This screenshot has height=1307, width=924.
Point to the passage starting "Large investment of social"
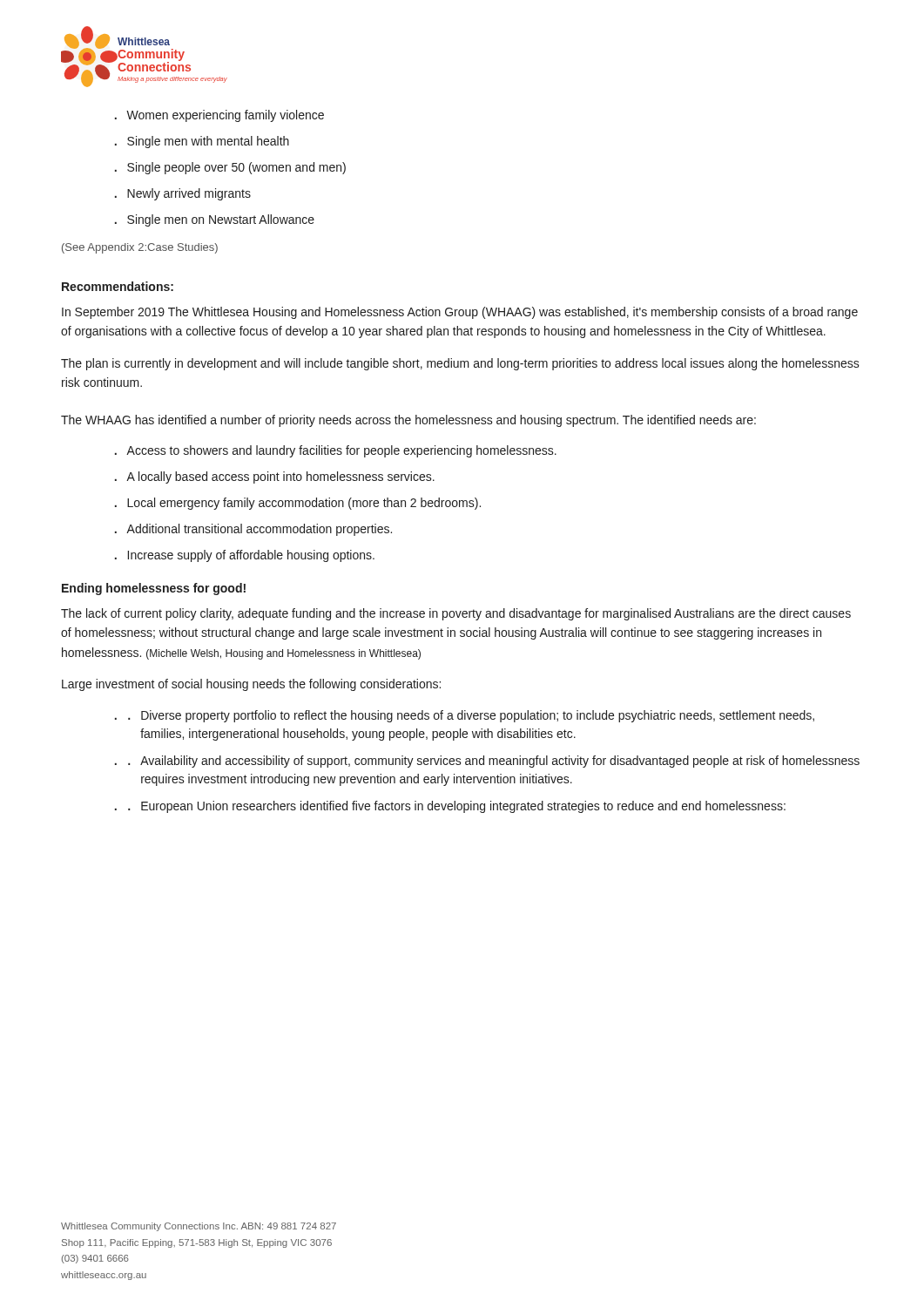pos(251,684)
